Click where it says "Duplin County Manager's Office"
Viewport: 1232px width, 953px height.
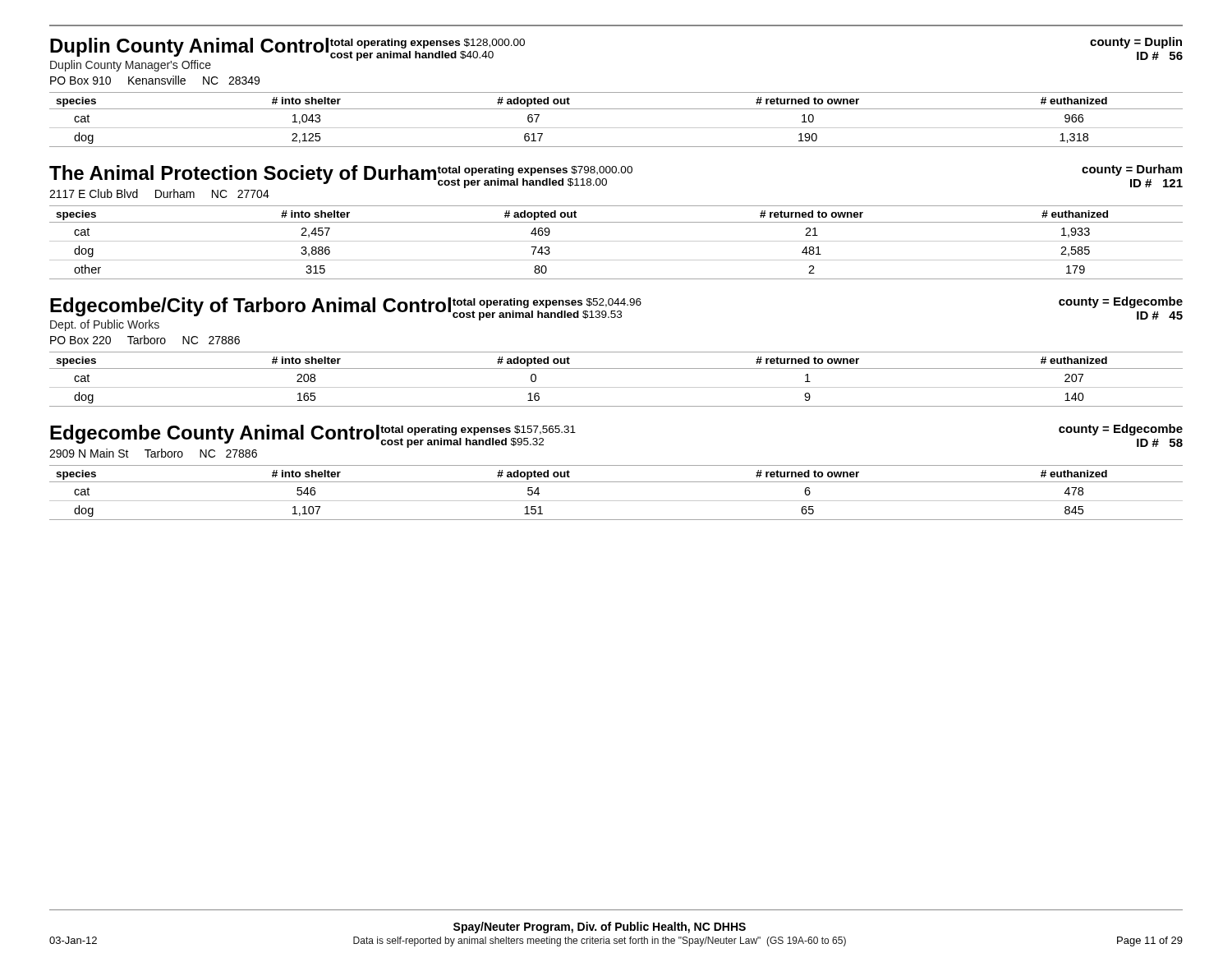130,65
